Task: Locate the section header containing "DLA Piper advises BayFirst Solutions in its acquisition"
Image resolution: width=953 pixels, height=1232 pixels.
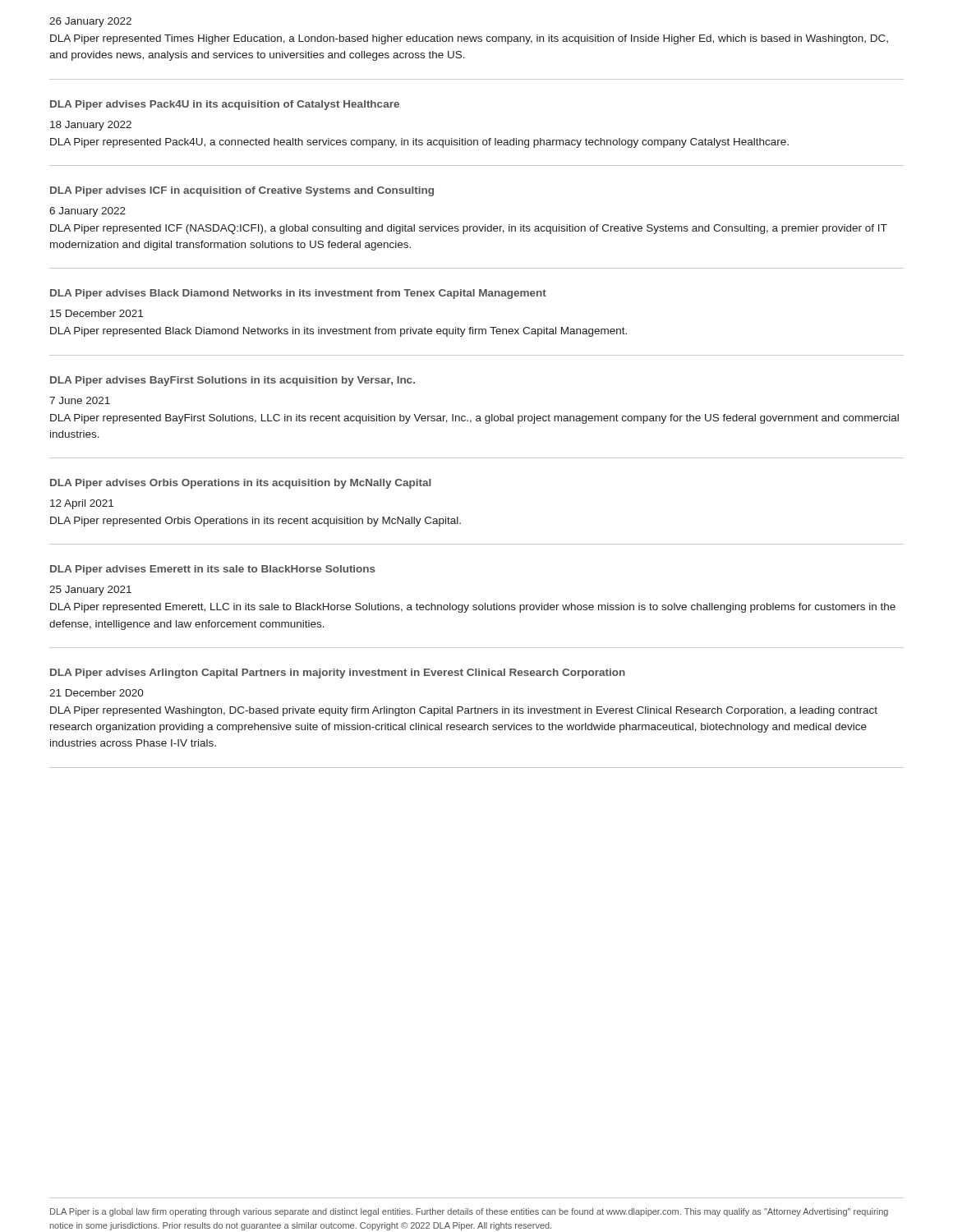Action: (x=232, y=379)
